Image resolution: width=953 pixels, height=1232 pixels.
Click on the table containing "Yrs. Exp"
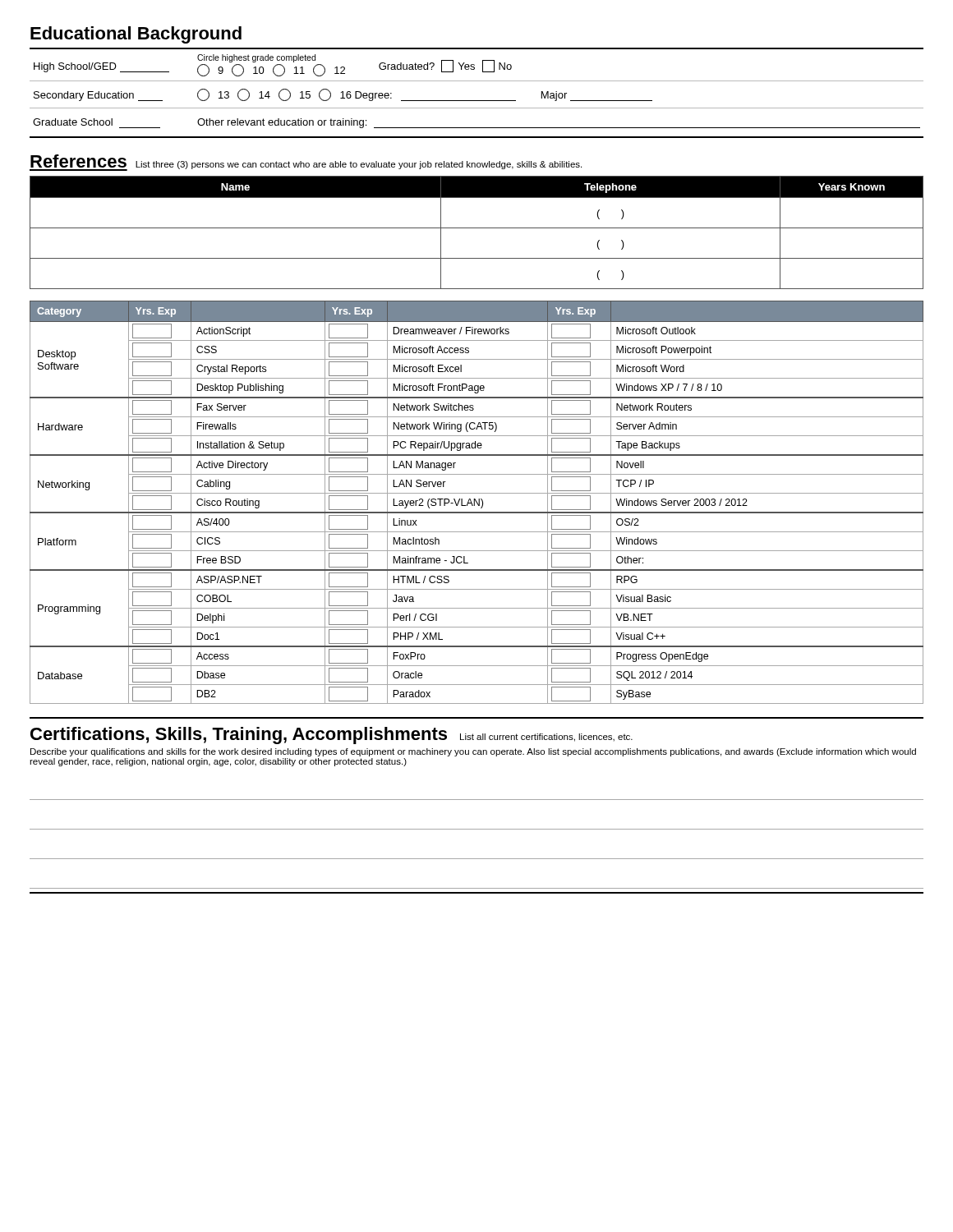(476, 502)
